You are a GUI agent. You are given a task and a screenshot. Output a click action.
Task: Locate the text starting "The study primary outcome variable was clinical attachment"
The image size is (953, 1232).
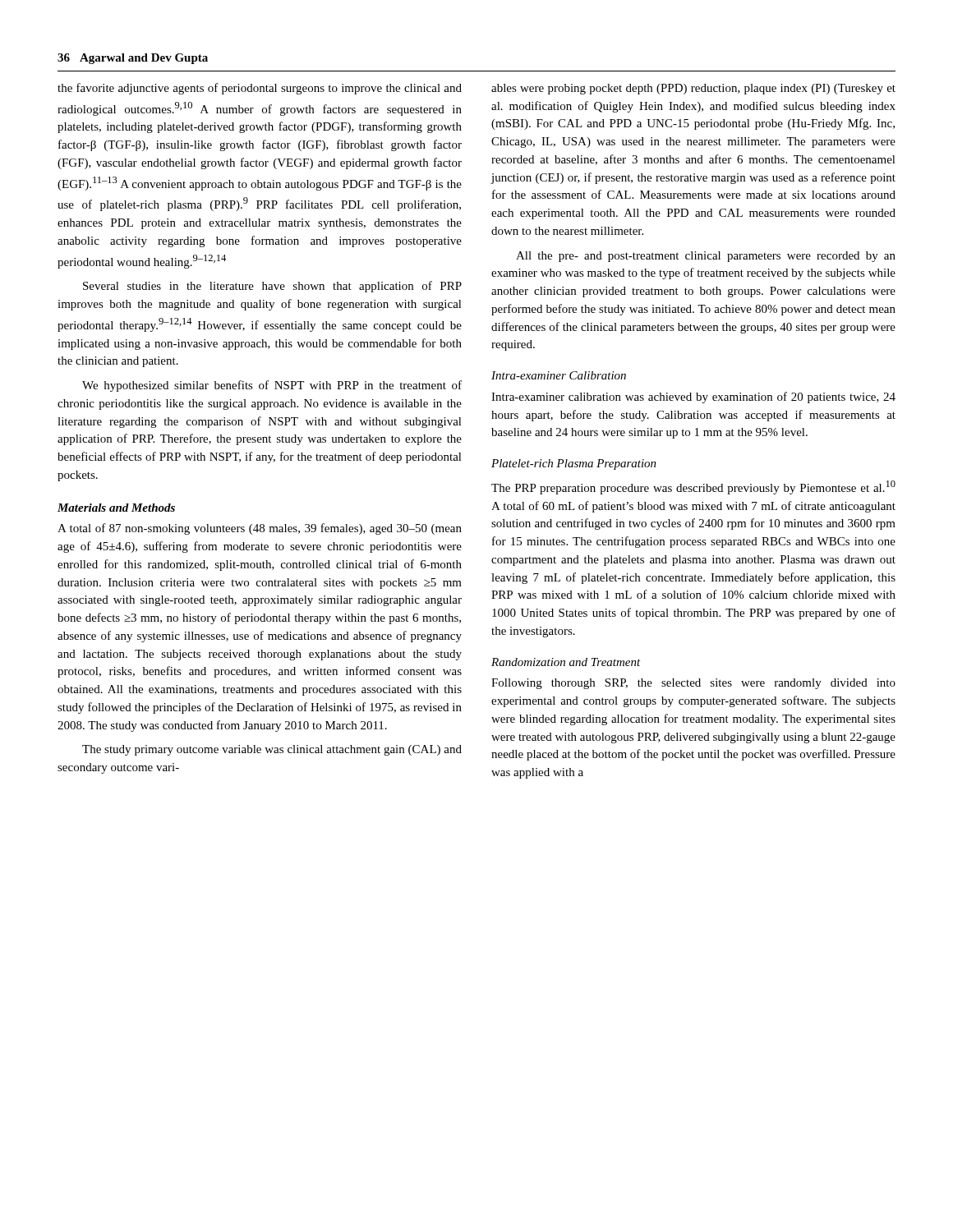[x=260, y=759]
